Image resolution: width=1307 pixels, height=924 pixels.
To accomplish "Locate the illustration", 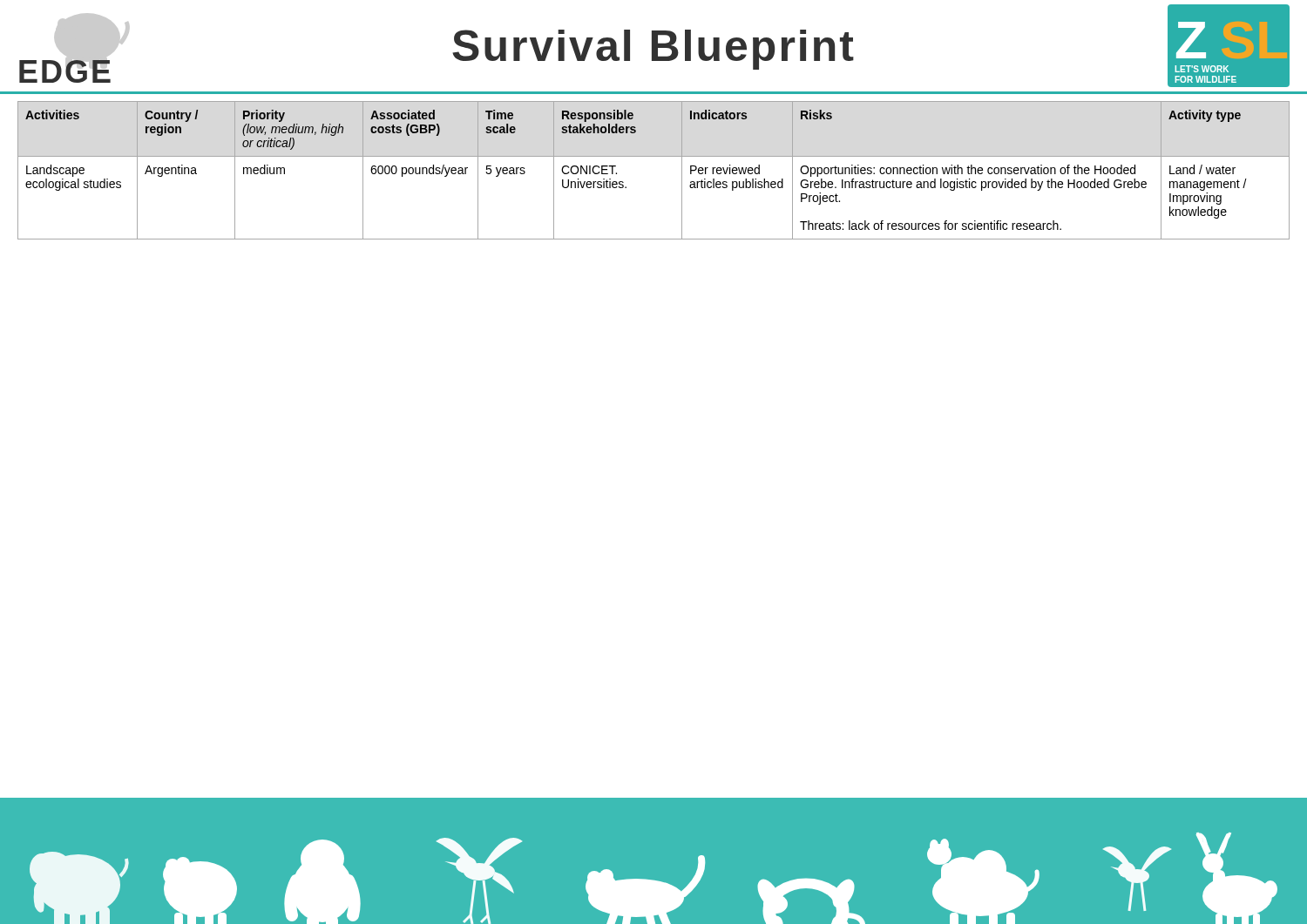I will pos(654,861).
